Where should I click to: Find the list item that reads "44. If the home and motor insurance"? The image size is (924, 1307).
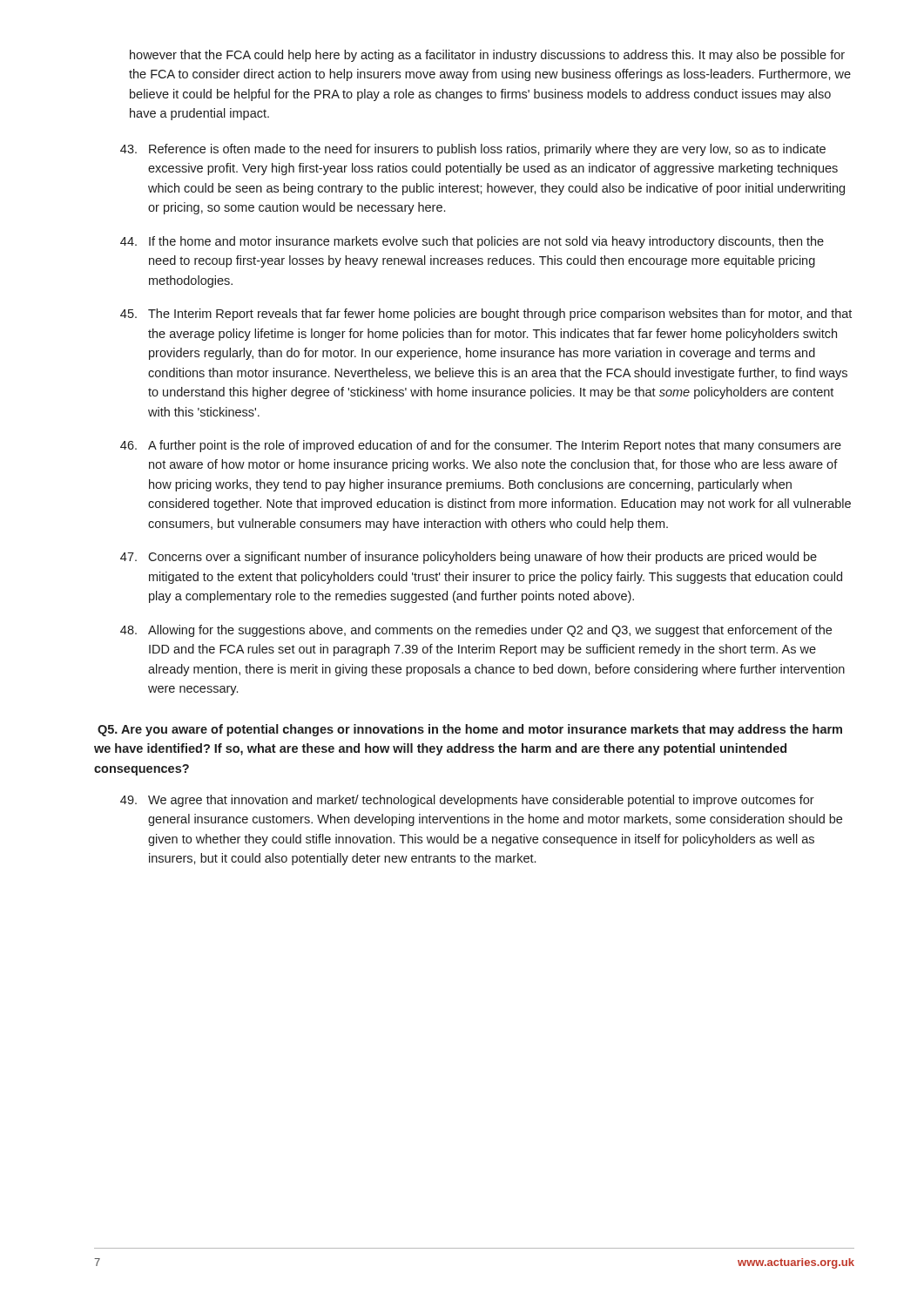(x=474, y=261)
